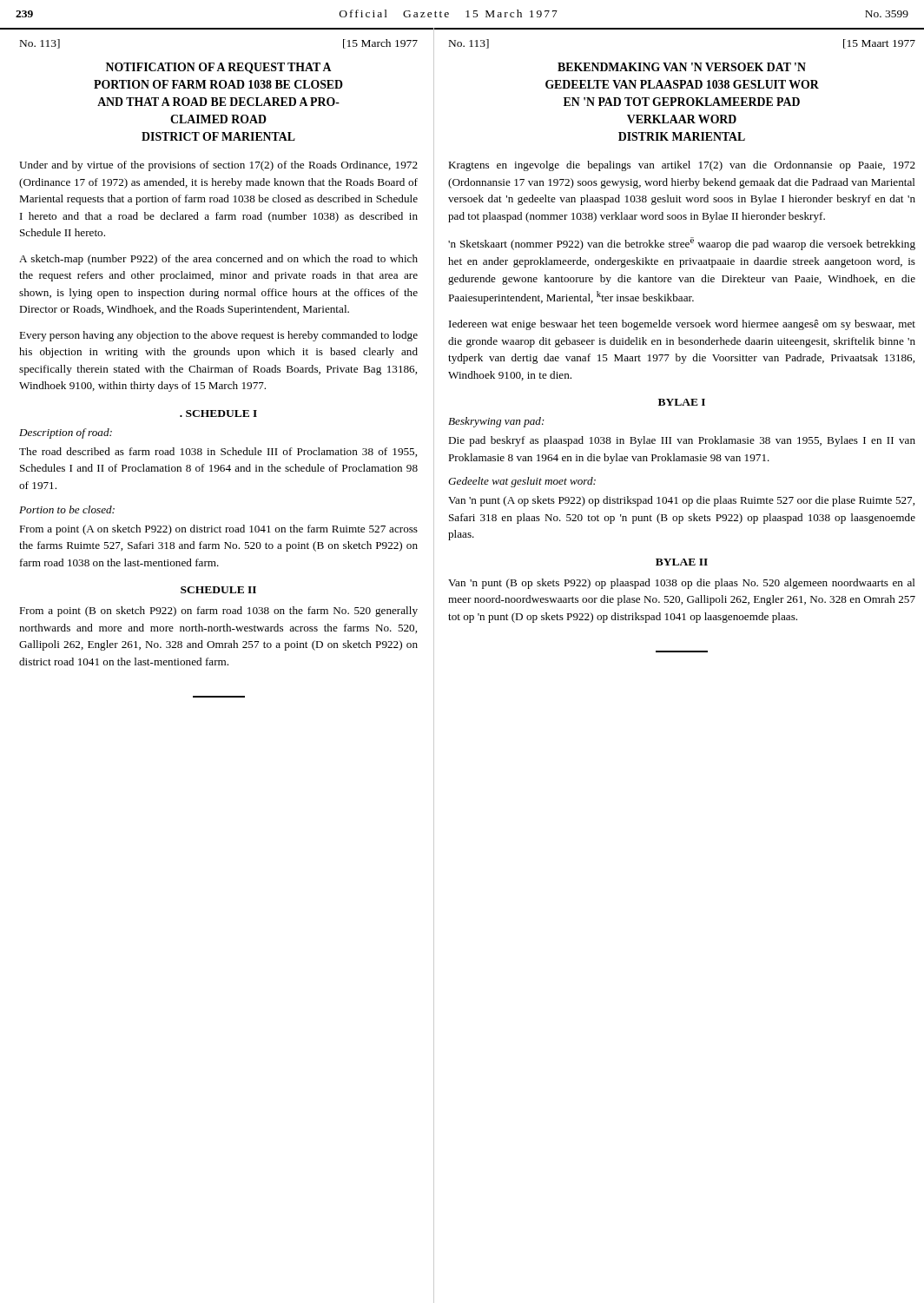
Task: Point to the block beginning "Iedereen wat enige beswaar het teen bogemelde"
Action: point(682,349)
